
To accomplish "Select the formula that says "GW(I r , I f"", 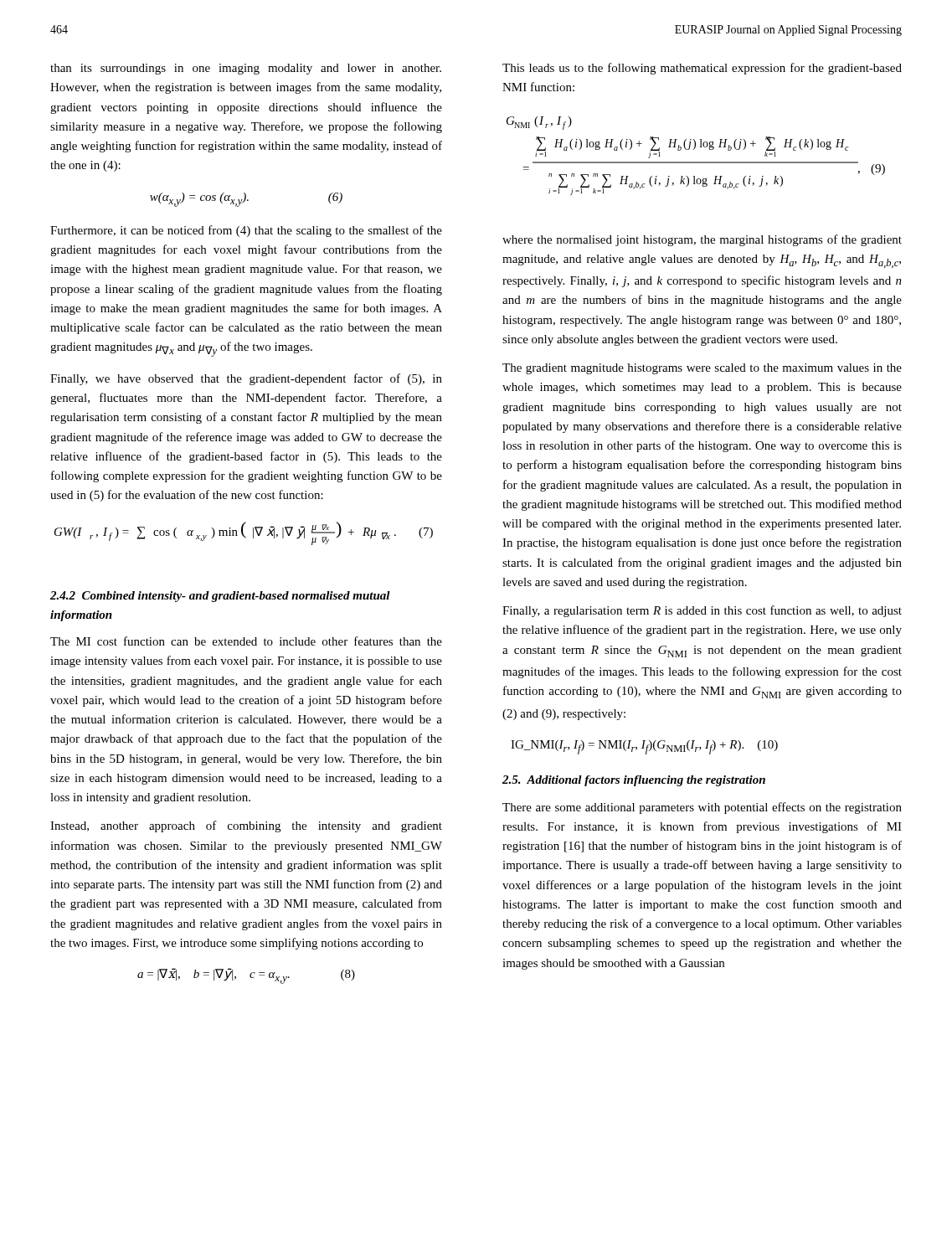I will tap(246, 545).
